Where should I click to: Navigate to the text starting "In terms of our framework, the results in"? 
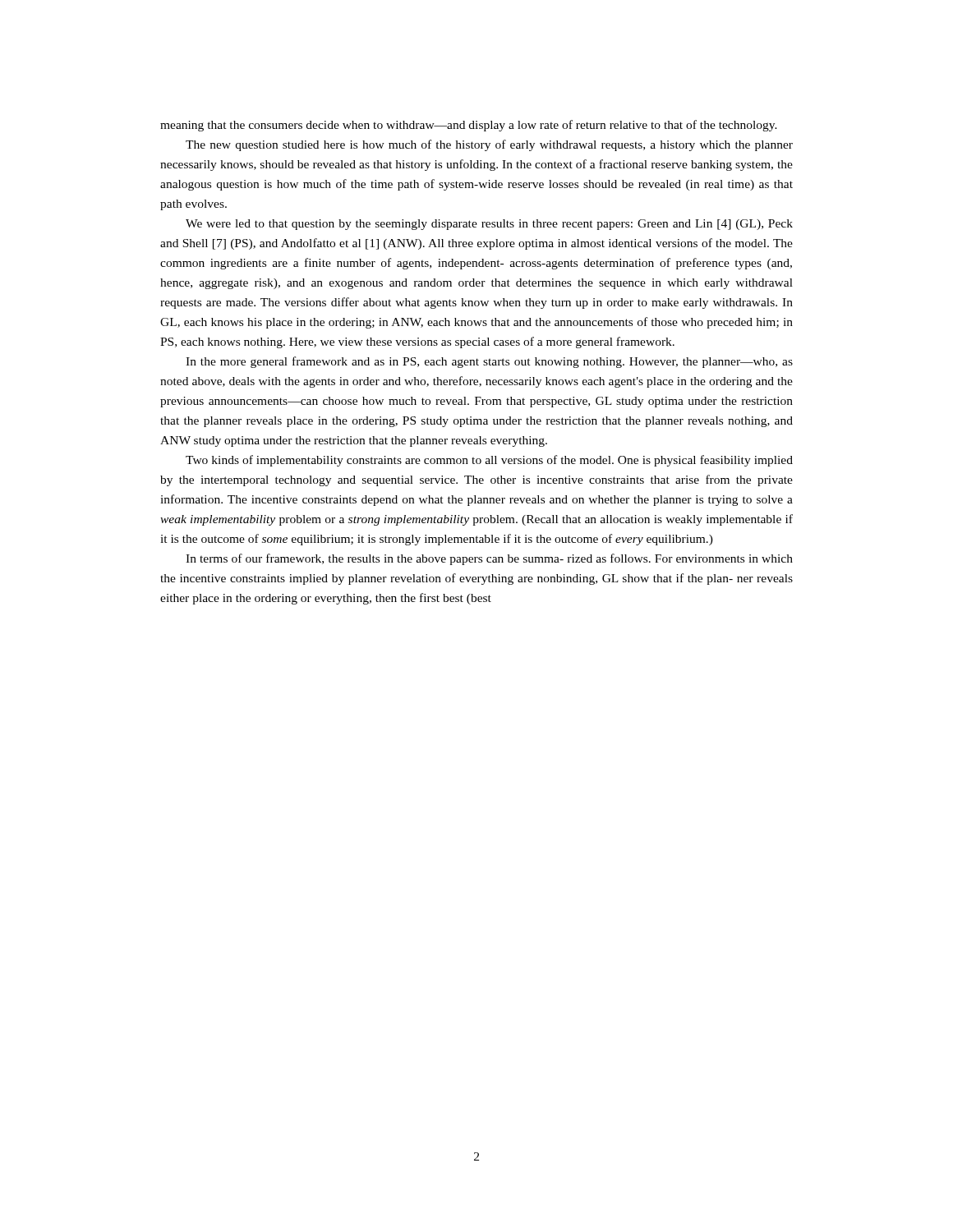(476, 579)
